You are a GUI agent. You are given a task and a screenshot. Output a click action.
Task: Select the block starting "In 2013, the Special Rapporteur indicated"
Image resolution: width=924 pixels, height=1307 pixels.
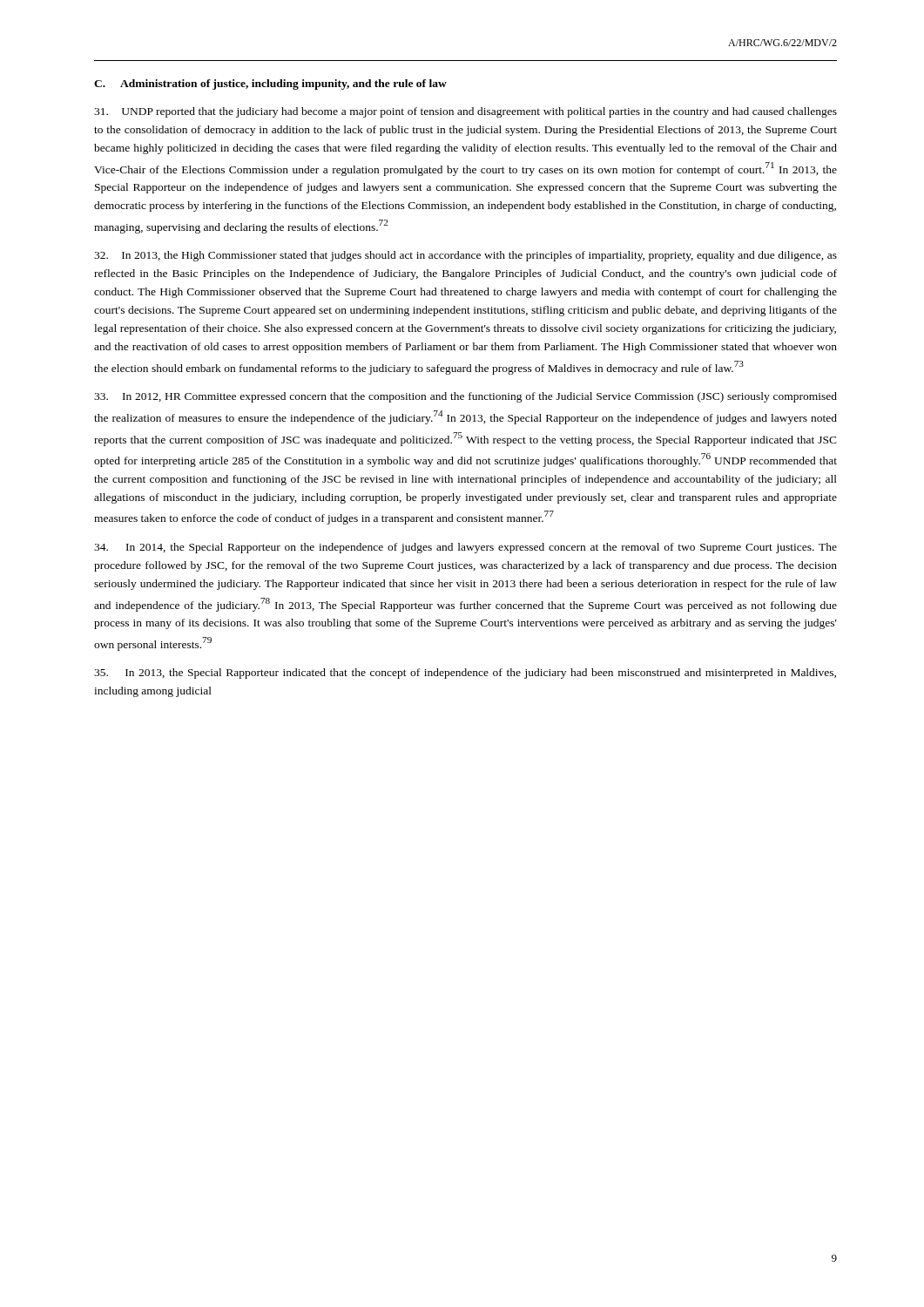pos(465,682)
